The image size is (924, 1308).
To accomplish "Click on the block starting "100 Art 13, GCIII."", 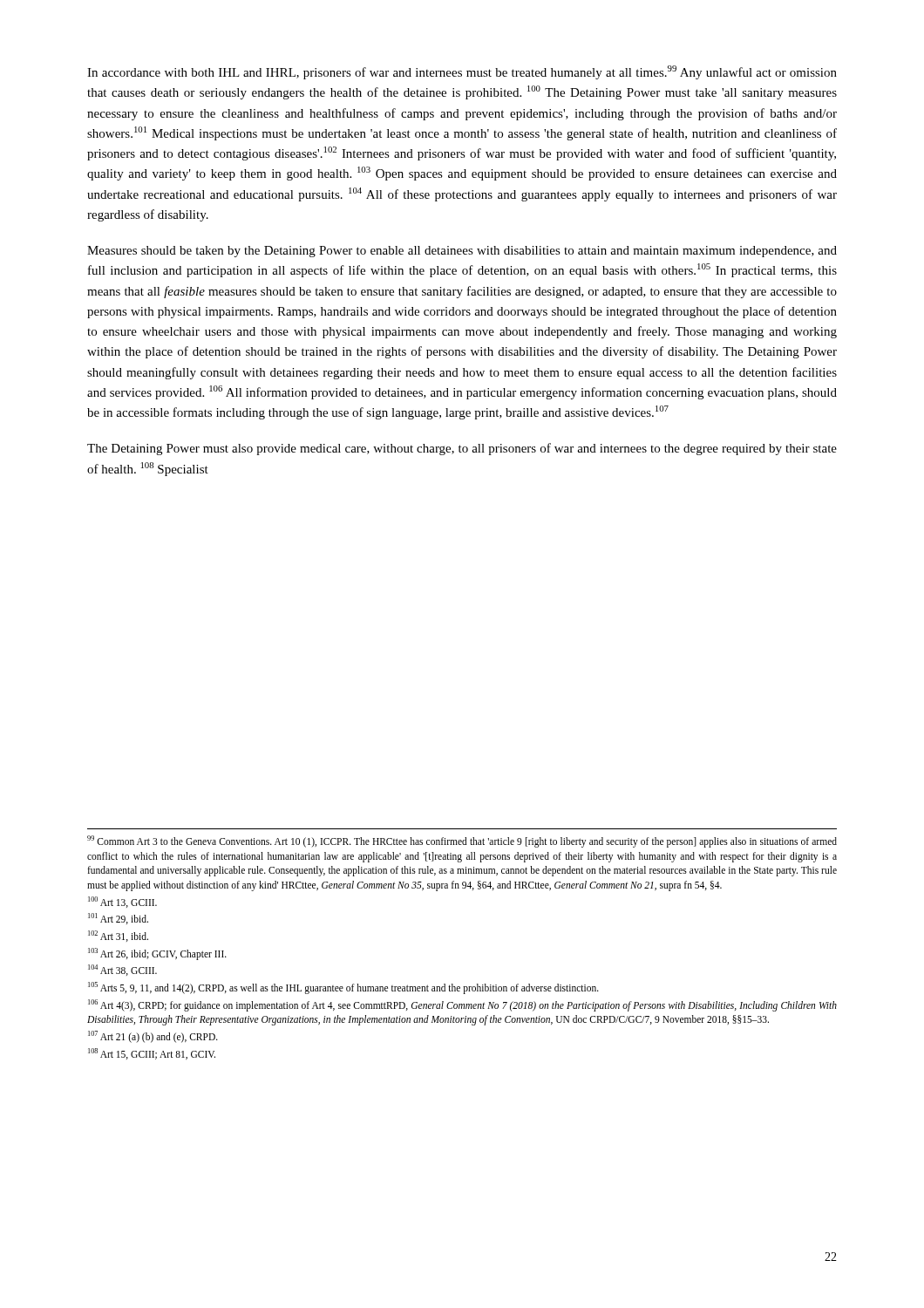I will pos(122,901).
